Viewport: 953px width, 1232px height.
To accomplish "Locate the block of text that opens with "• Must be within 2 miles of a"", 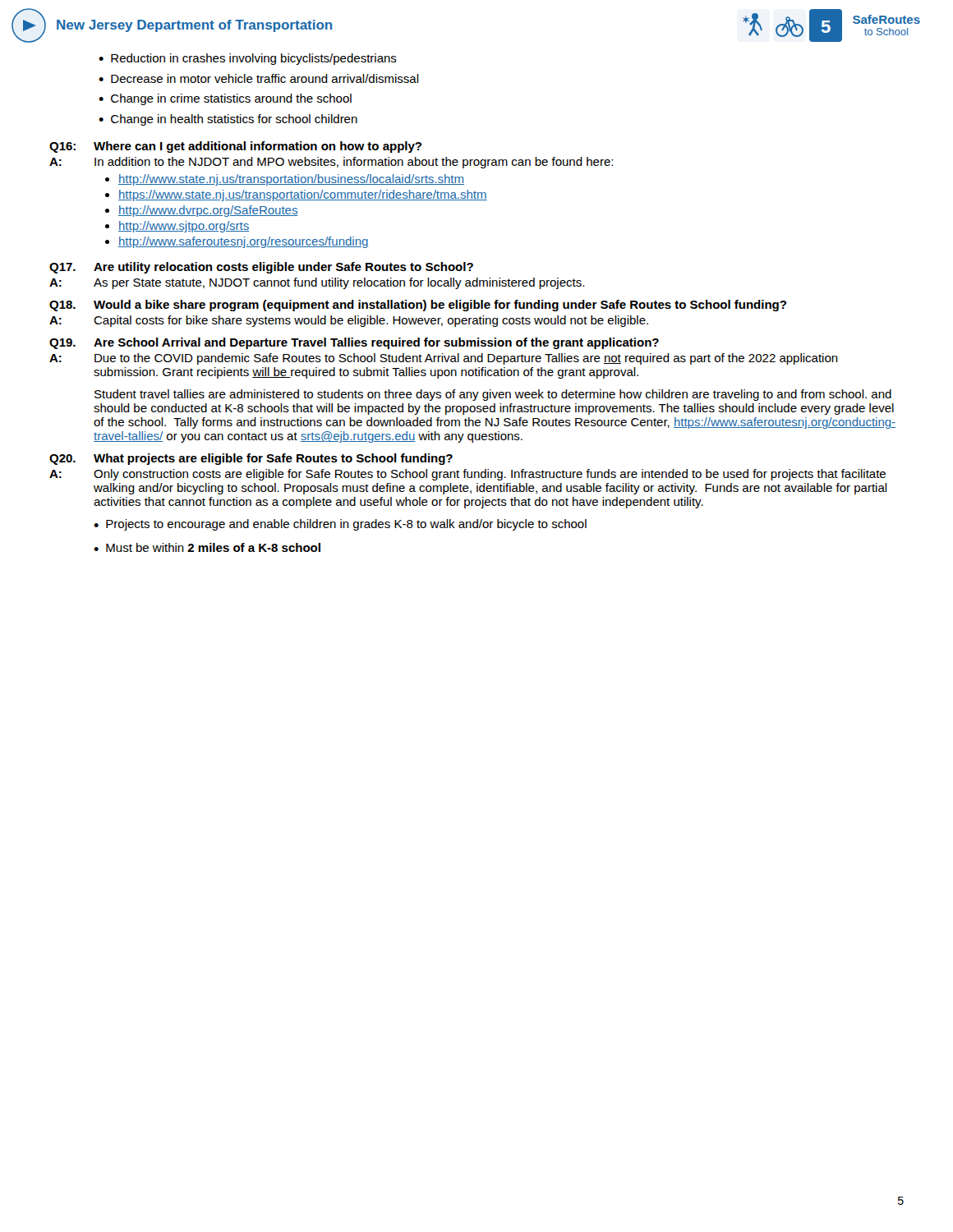I will pyautogui.click(x=207, y=550).
